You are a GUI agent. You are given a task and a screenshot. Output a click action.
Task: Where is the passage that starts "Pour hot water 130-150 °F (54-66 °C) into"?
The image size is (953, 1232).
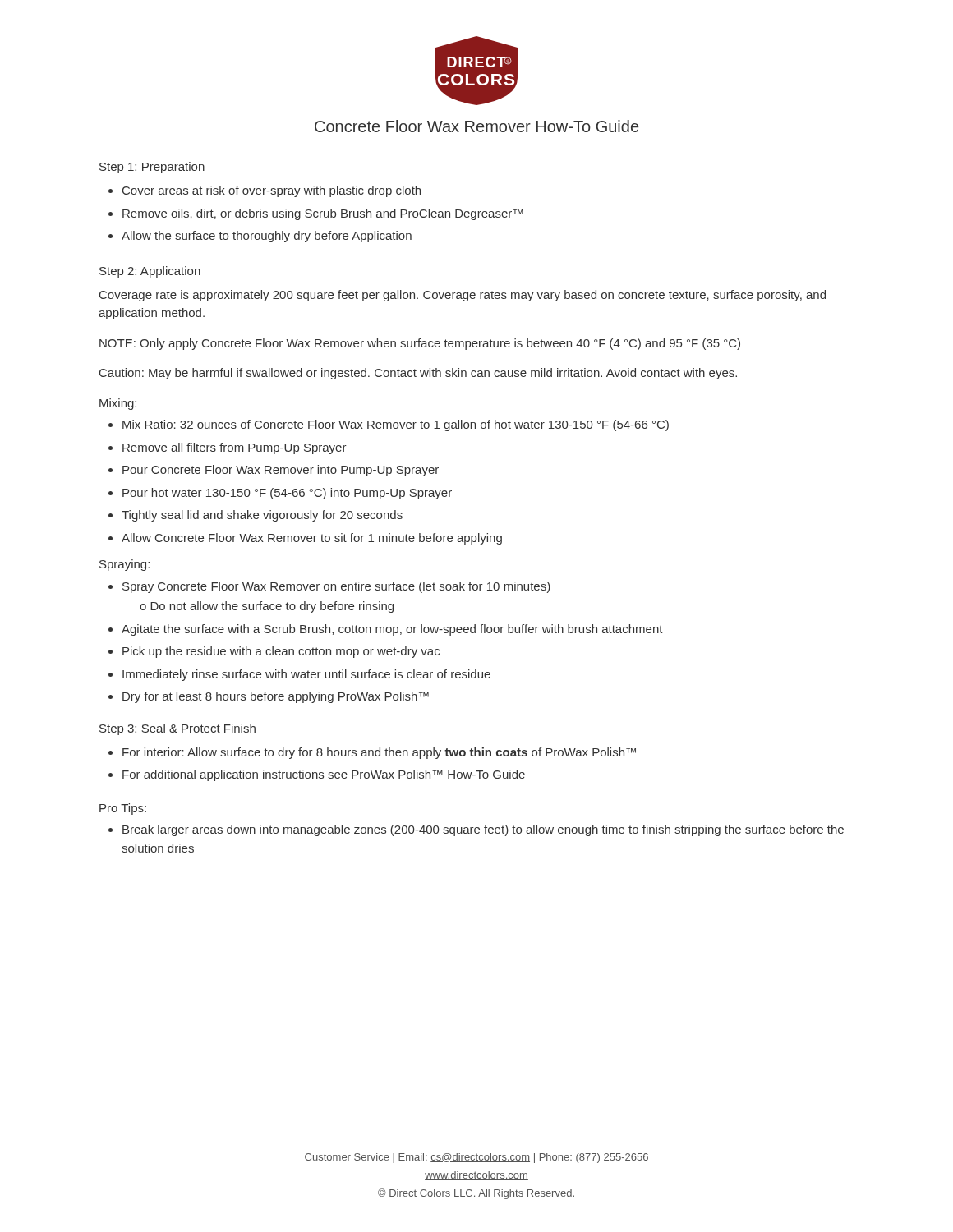pyautogui.click(x=287, y=492)
